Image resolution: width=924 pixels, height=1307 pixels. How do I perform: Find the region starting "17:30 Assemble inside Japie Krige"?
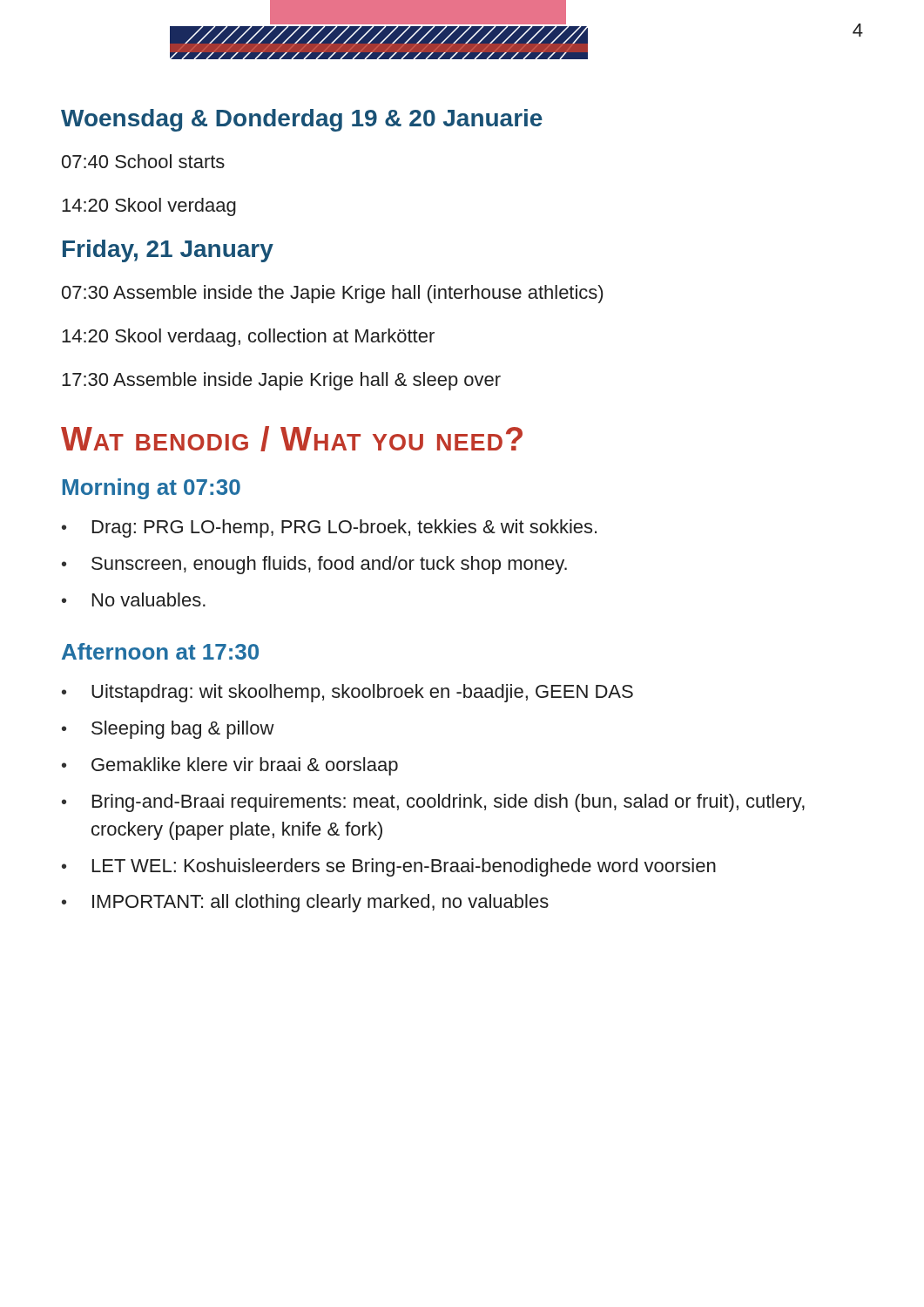[281, 379]
